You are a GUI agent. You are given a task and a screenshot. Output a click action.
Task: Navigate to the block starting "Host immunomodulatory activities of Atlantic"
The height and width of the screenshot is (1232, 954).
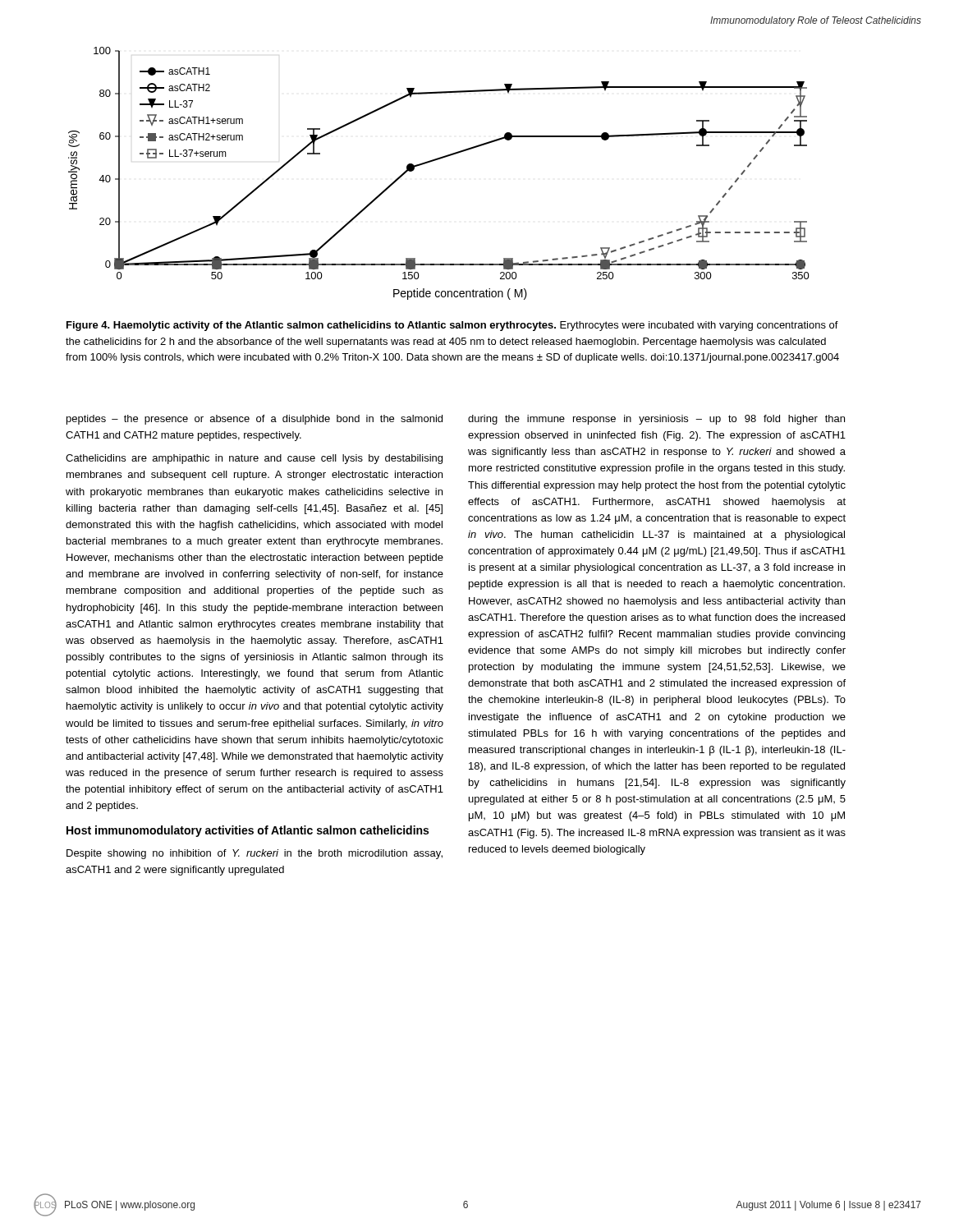[x=247, y=831]
